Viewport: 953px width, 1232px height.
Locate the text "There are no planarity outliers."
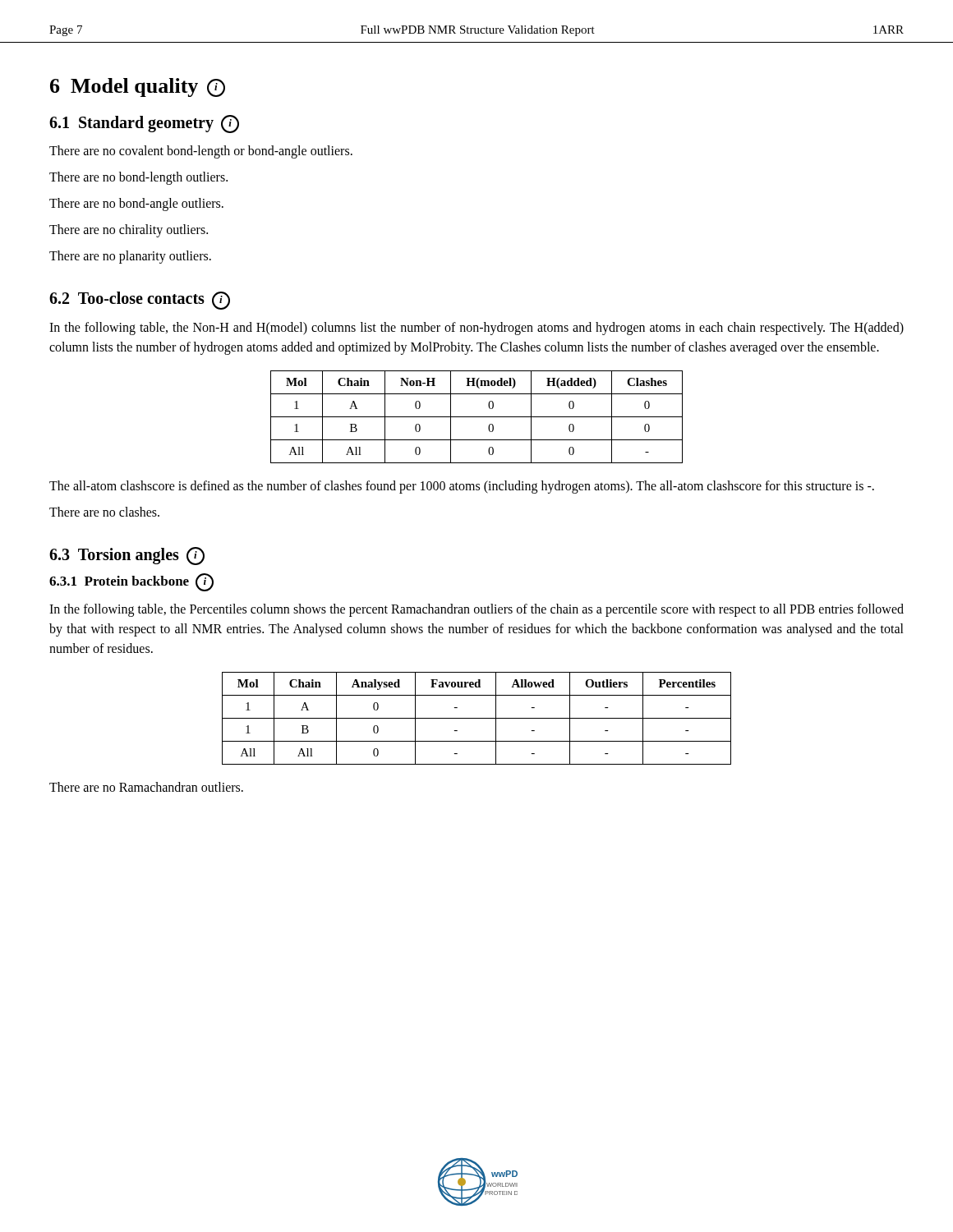(130, 257)
